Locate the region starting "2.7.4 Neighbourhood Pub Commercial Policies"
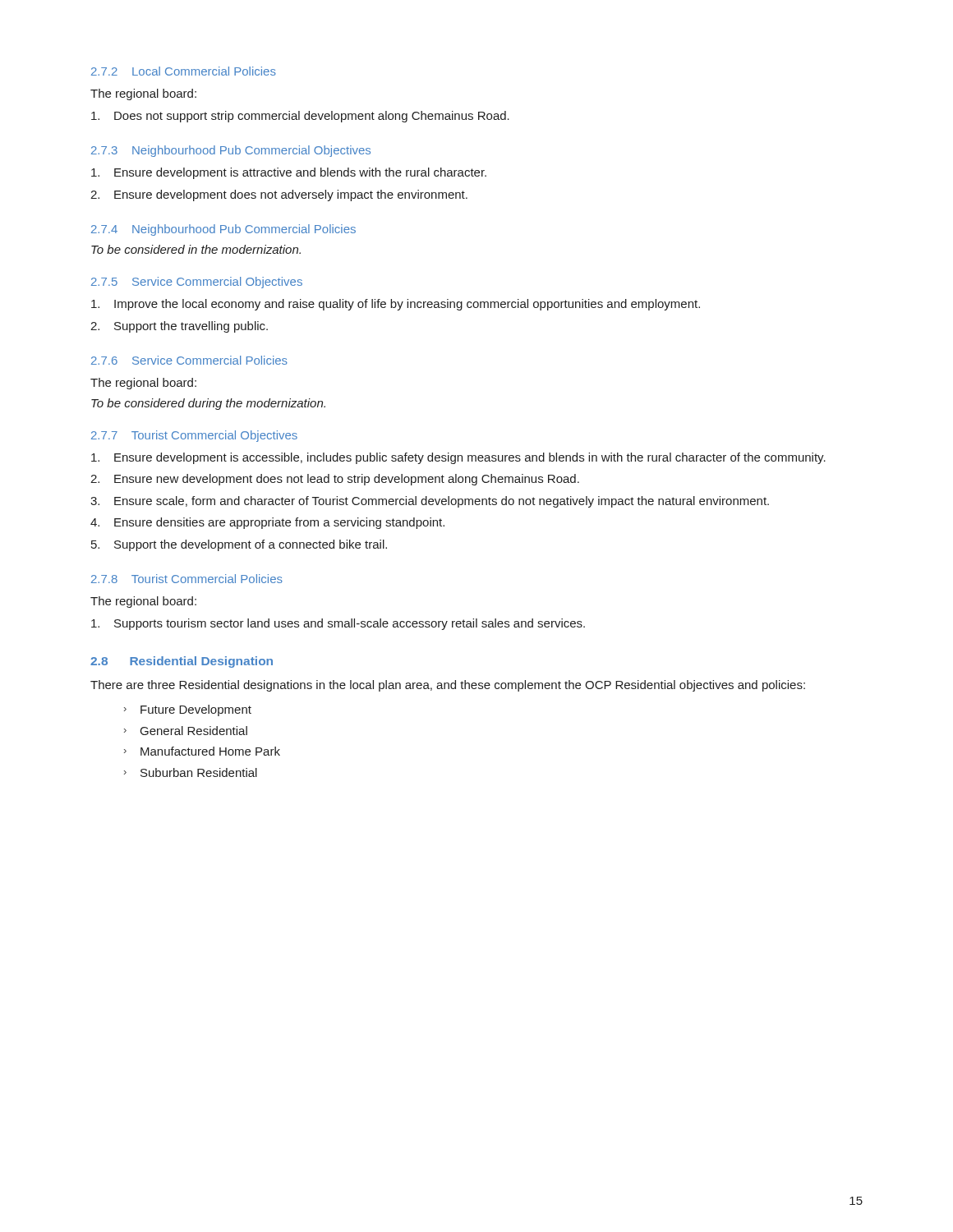 223,229
